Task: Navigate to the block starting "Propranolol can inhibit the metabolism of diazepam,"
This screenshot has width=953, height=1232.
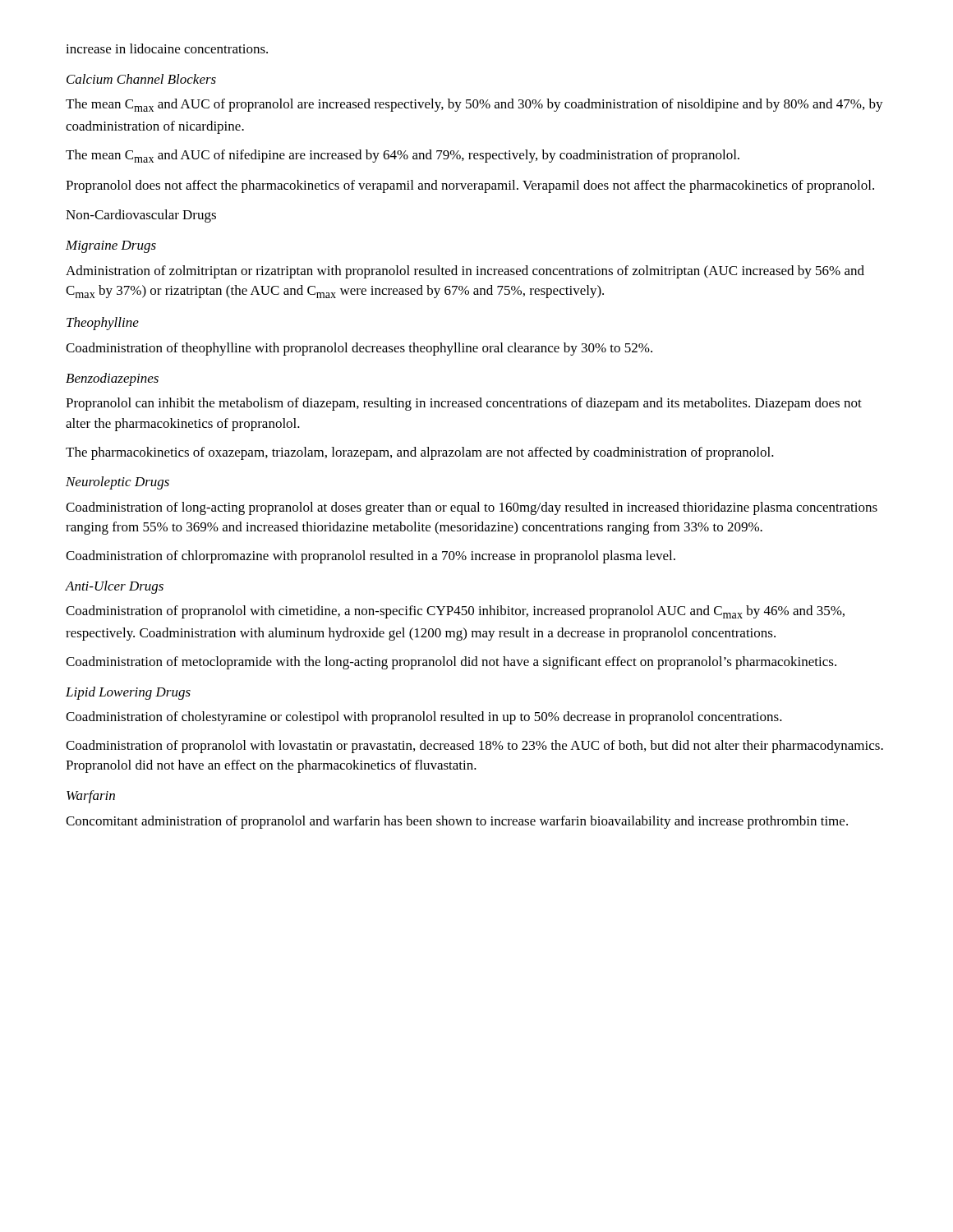Action: point(476,414)
